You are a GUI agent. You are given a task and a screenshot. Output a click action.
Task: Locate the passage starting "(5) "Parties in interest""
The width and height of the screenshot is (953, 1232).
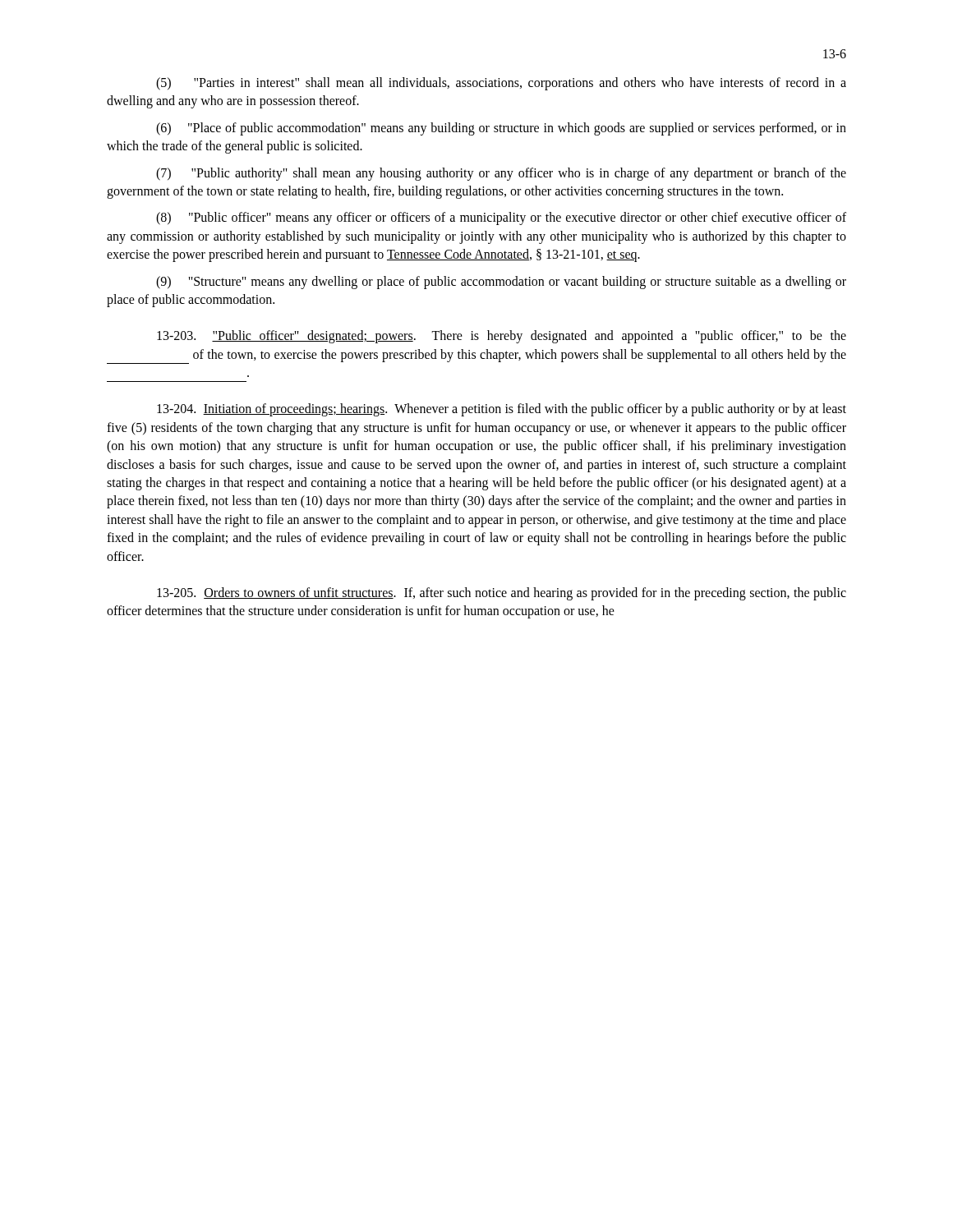pyautogui.click(x=476, y=92)
